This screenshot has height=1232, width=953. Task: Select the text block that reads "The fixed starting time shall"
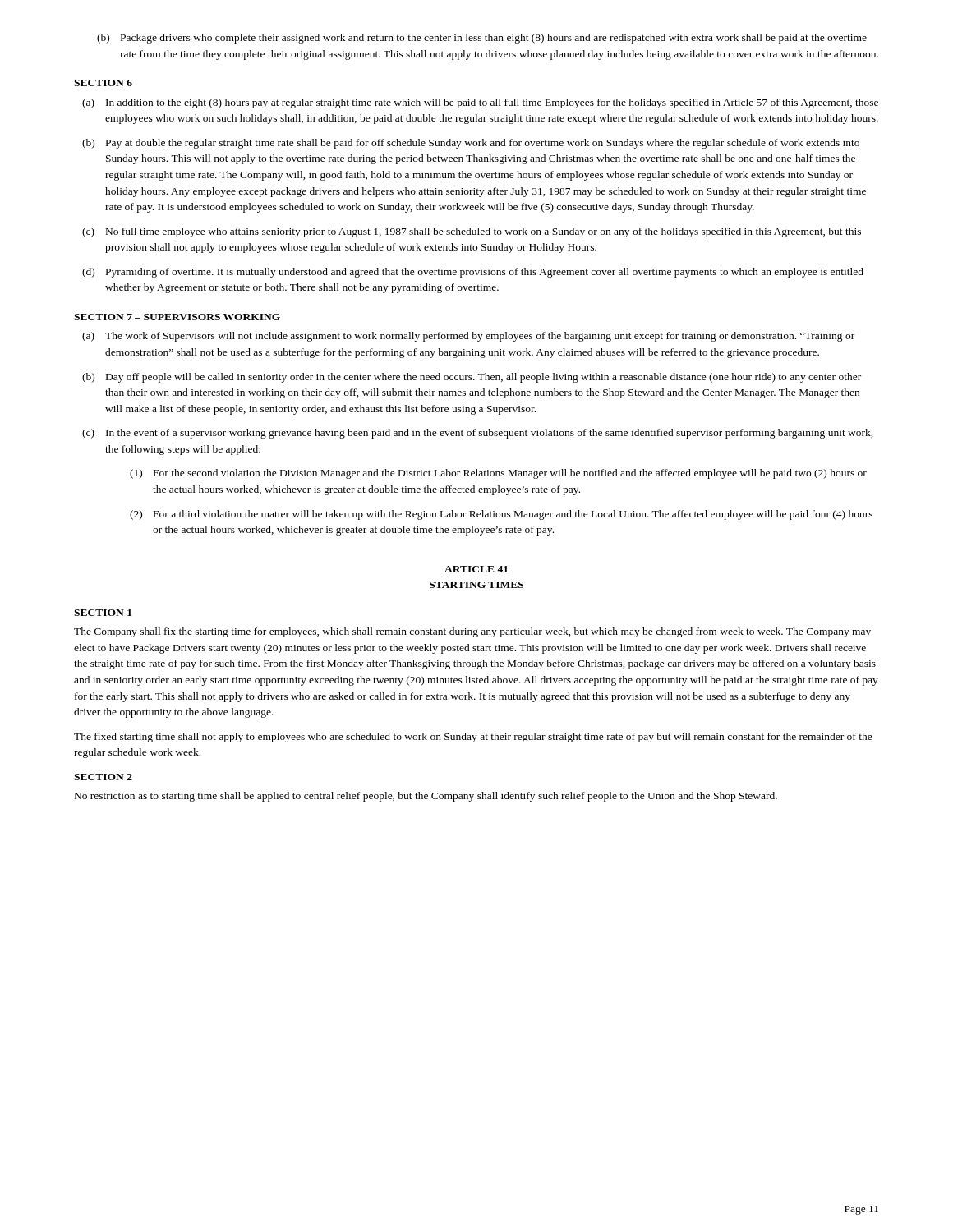point(473,744)
